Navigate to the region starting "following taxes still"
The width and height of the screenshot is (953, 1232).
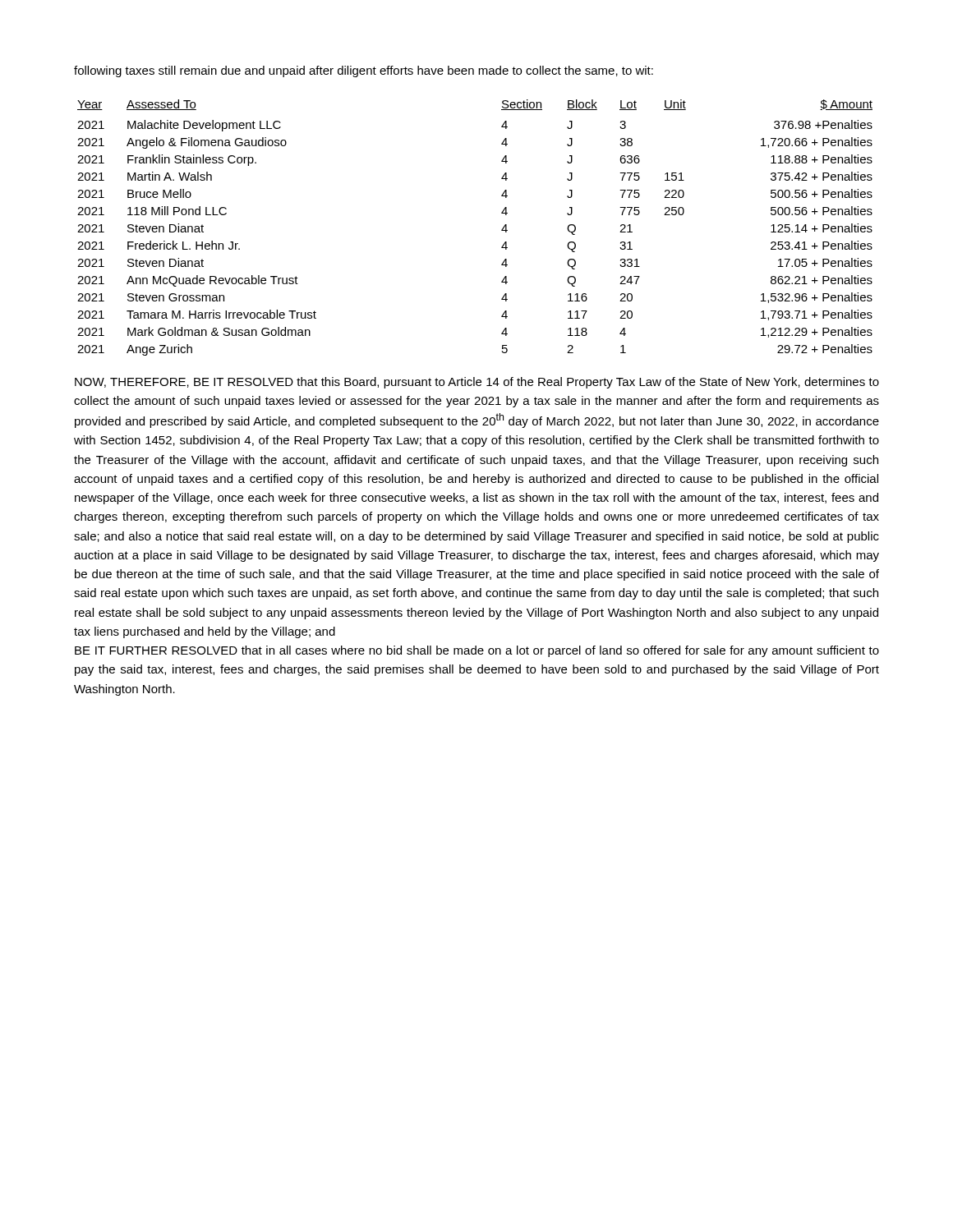(x=476, y=71)
